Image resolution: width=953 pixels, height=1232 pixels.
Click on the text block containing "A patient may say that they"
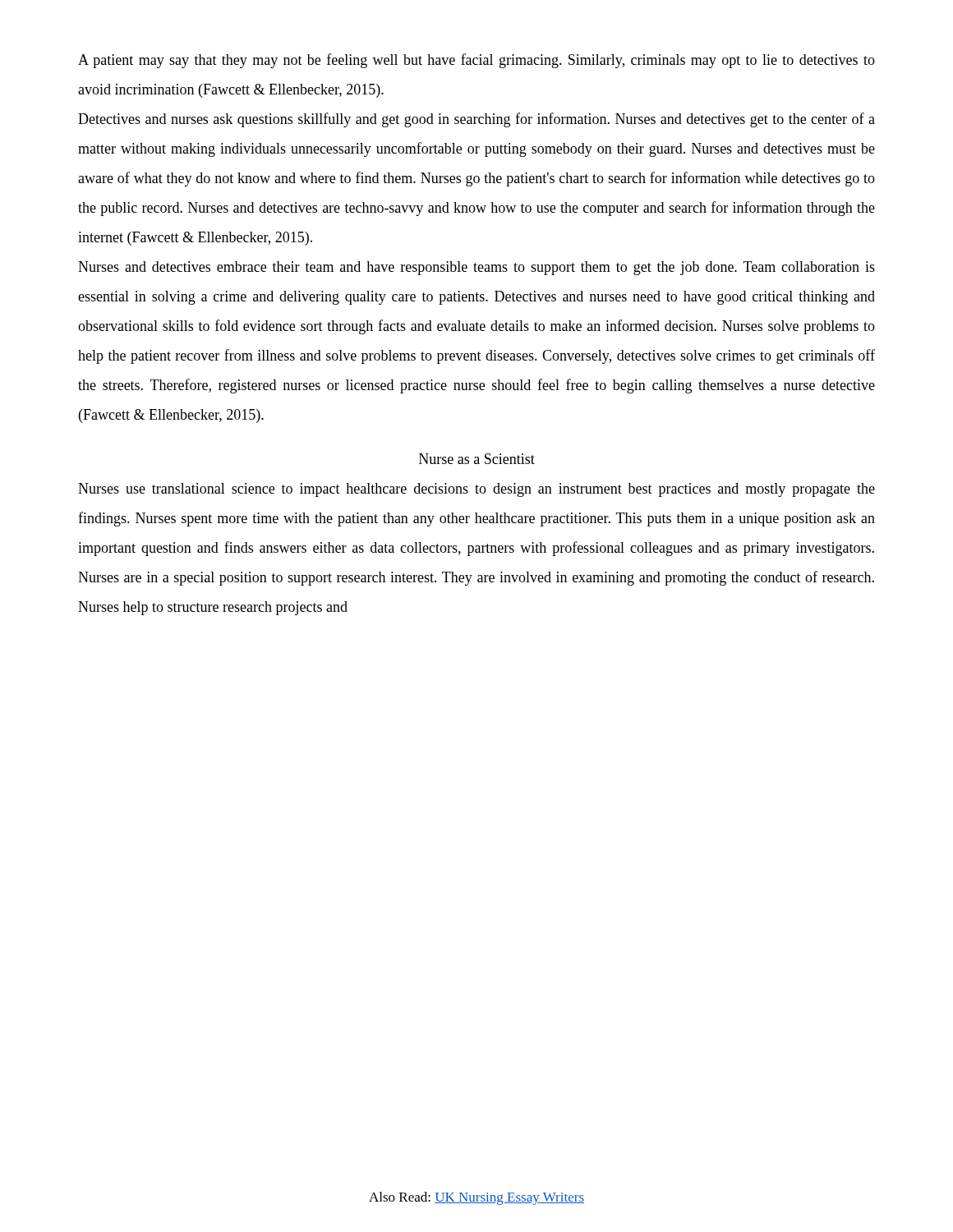[476, 75]
